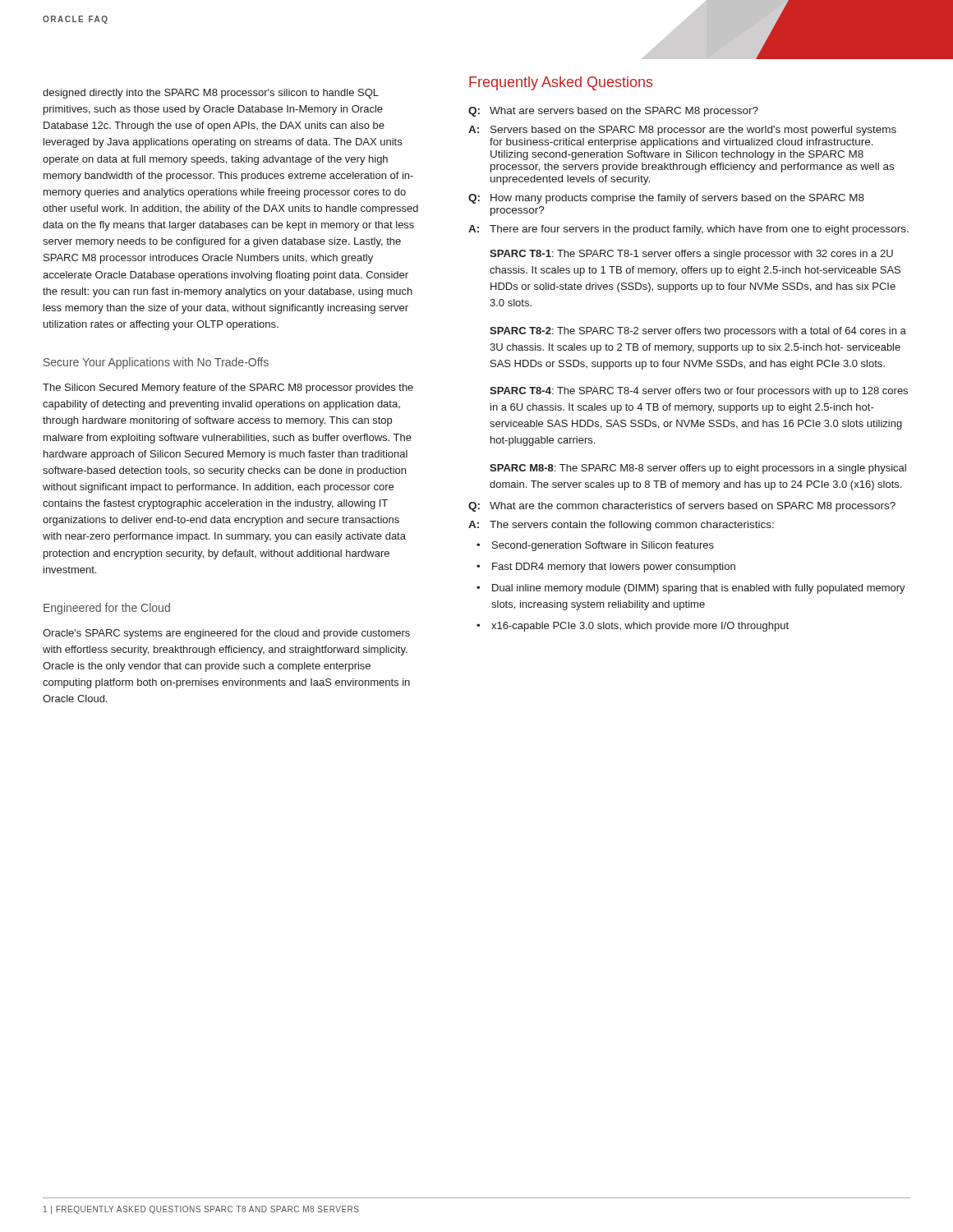Navigate to the text starting "Q: How many products comprise"
This screenshot has height=1232, width=953.
tap(689, 204)
